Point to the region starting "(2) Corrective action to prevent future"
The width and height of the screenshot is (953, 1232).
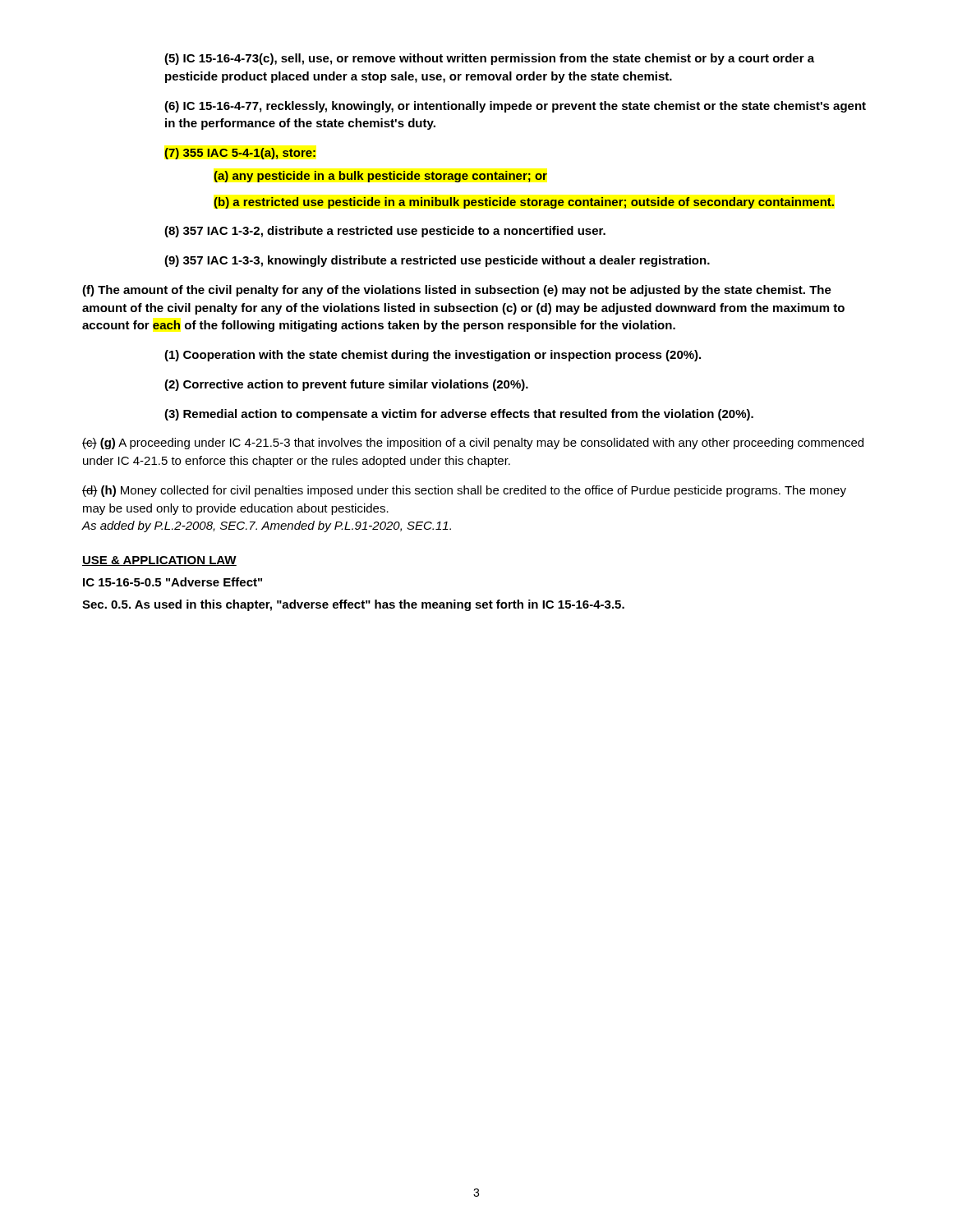pos(346,384)
